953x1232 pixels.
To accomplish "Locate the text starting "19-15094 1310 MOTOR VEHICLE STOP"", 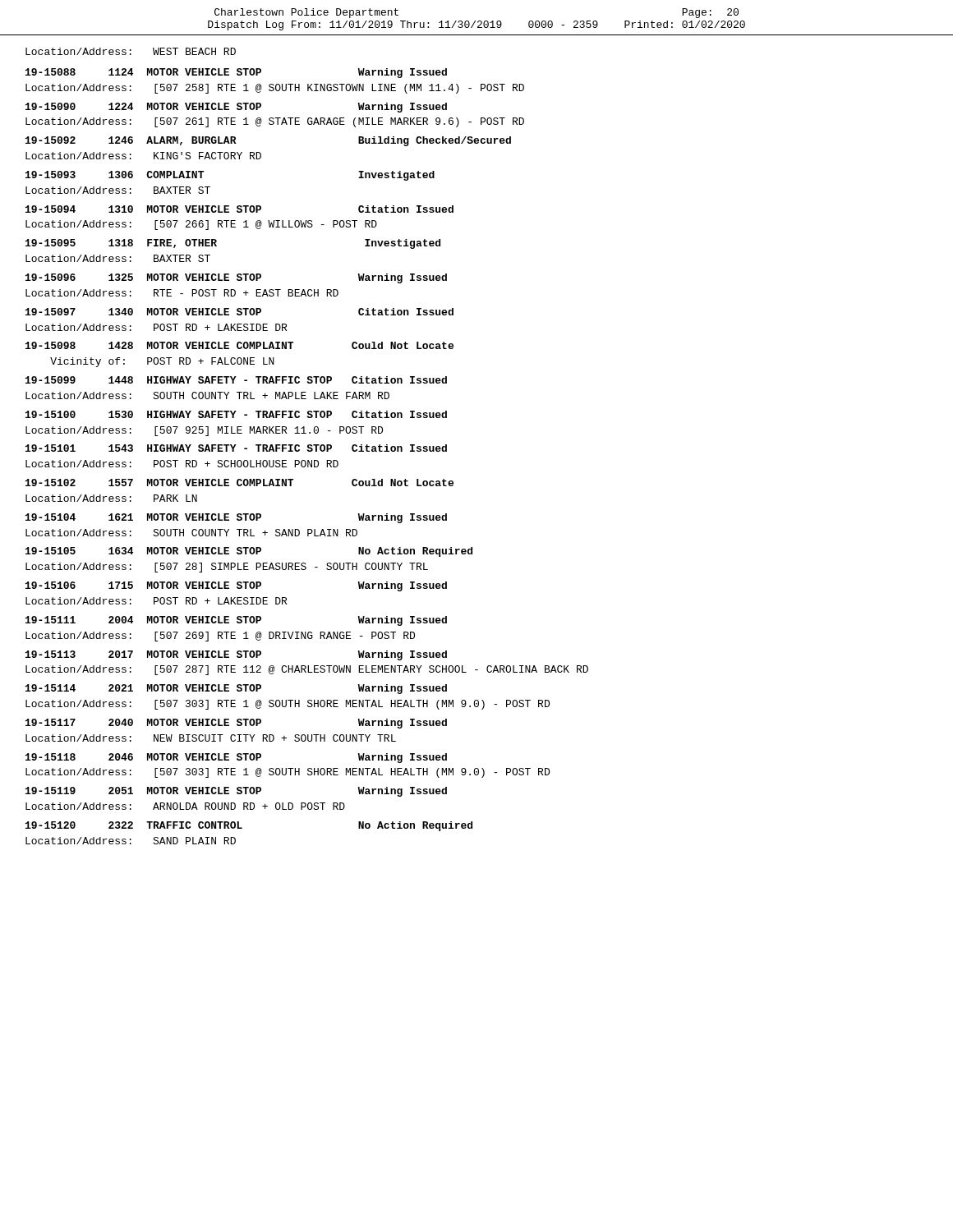I will point(239,217).
